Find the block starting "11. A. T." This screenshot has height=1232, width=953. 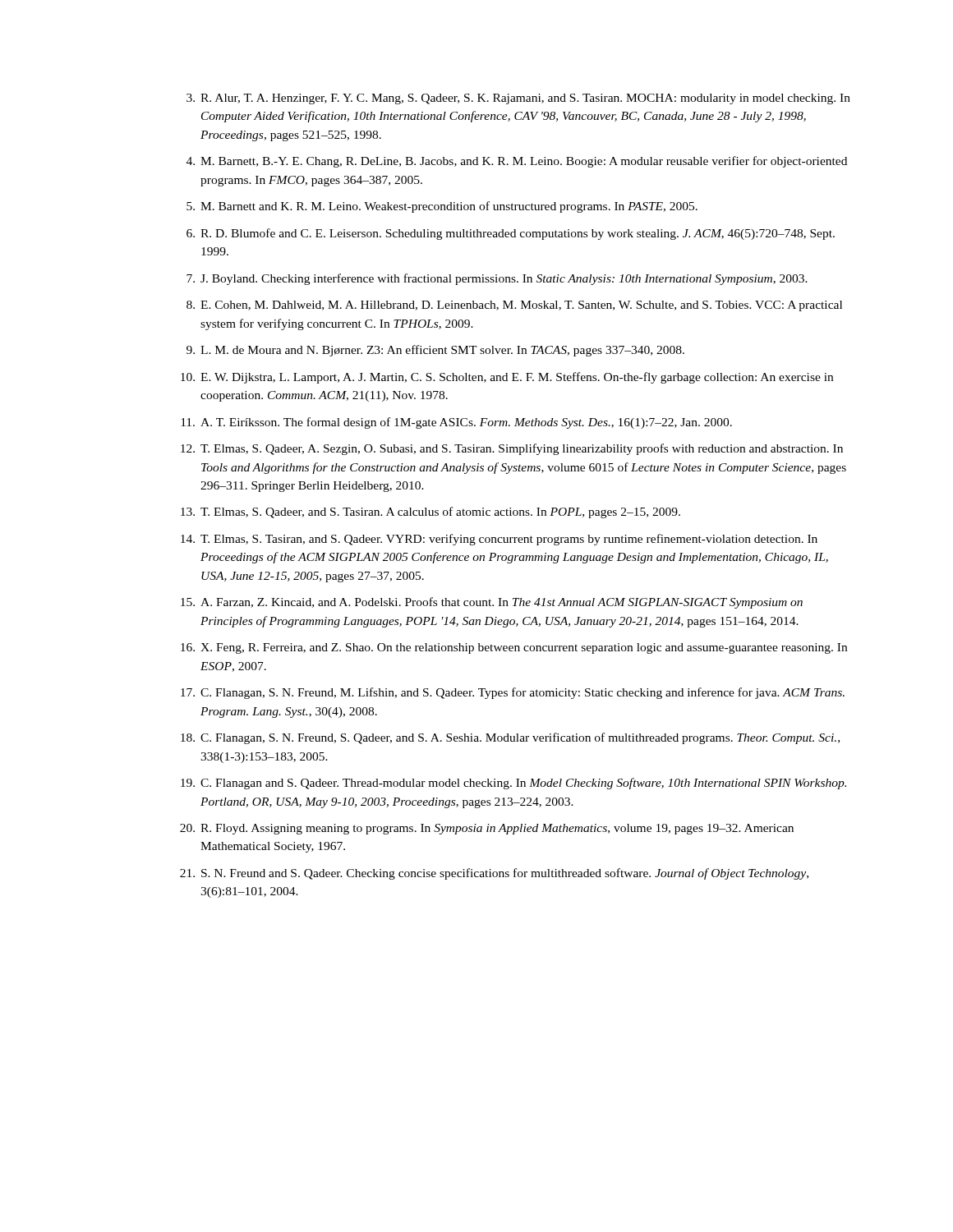509,422
